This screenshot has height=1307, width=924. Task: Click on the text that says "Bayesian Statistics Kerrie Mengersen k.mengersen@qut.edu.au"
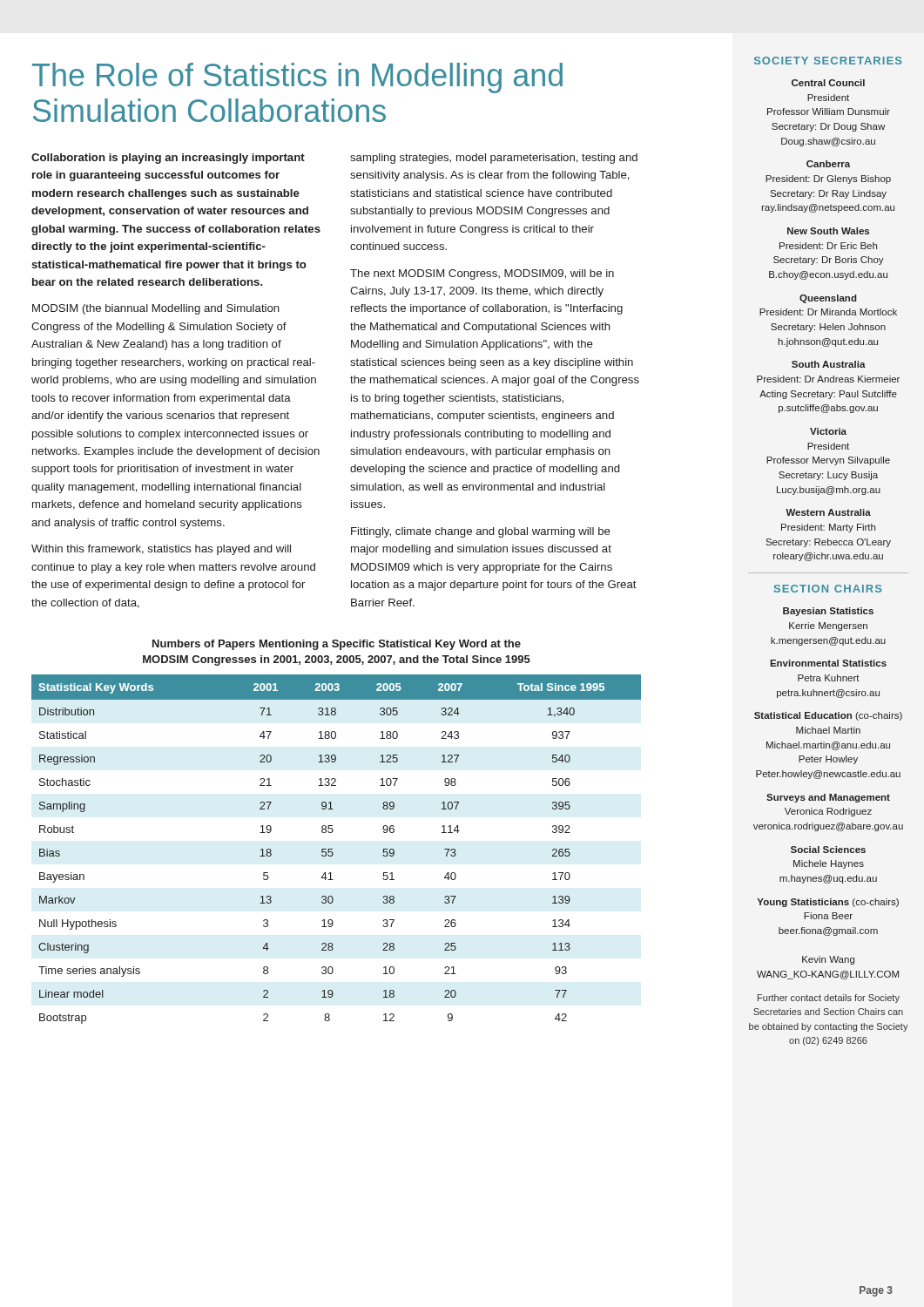828,626
